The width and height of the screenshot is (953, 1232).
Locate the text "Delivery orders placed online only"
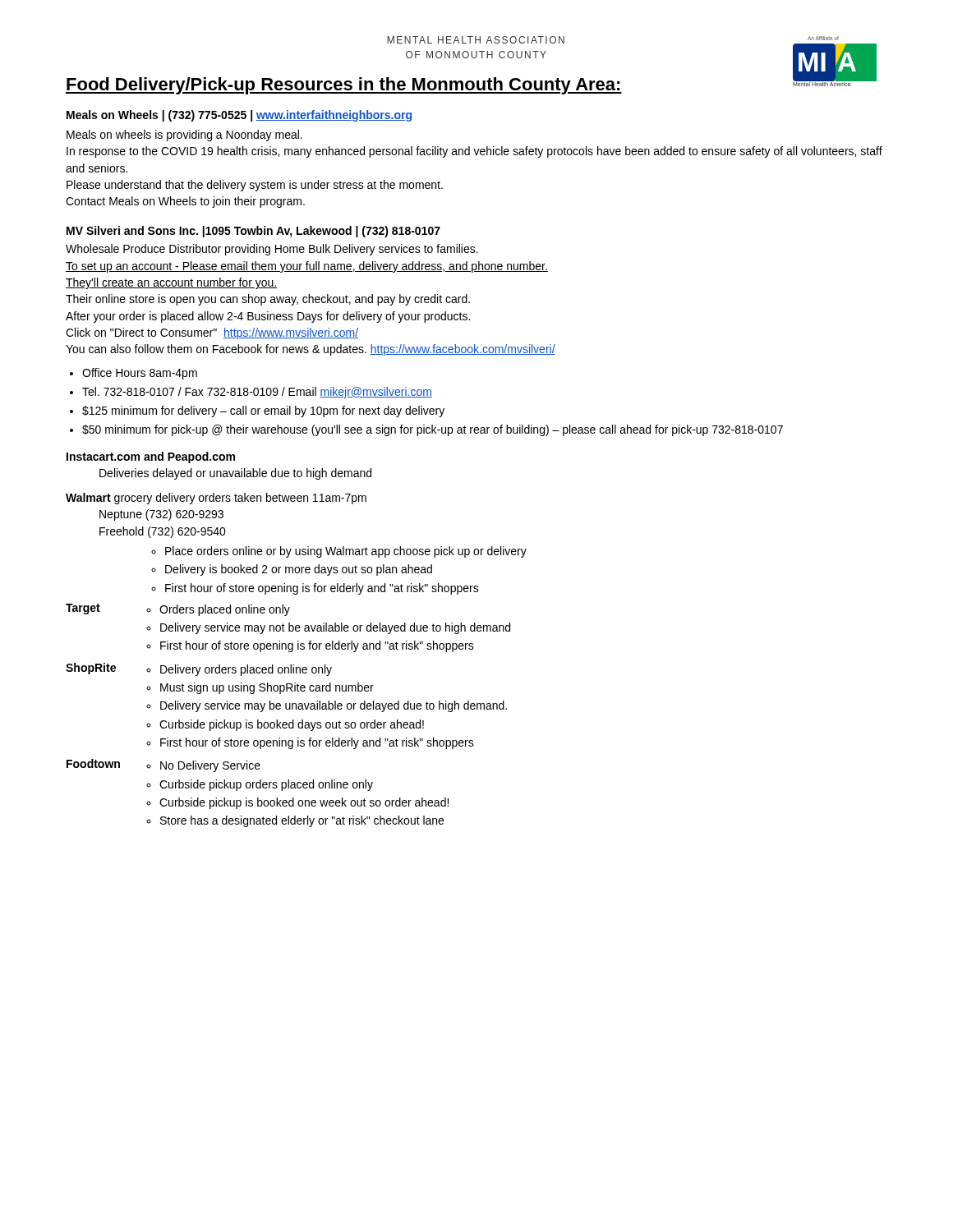pos(246,670)
